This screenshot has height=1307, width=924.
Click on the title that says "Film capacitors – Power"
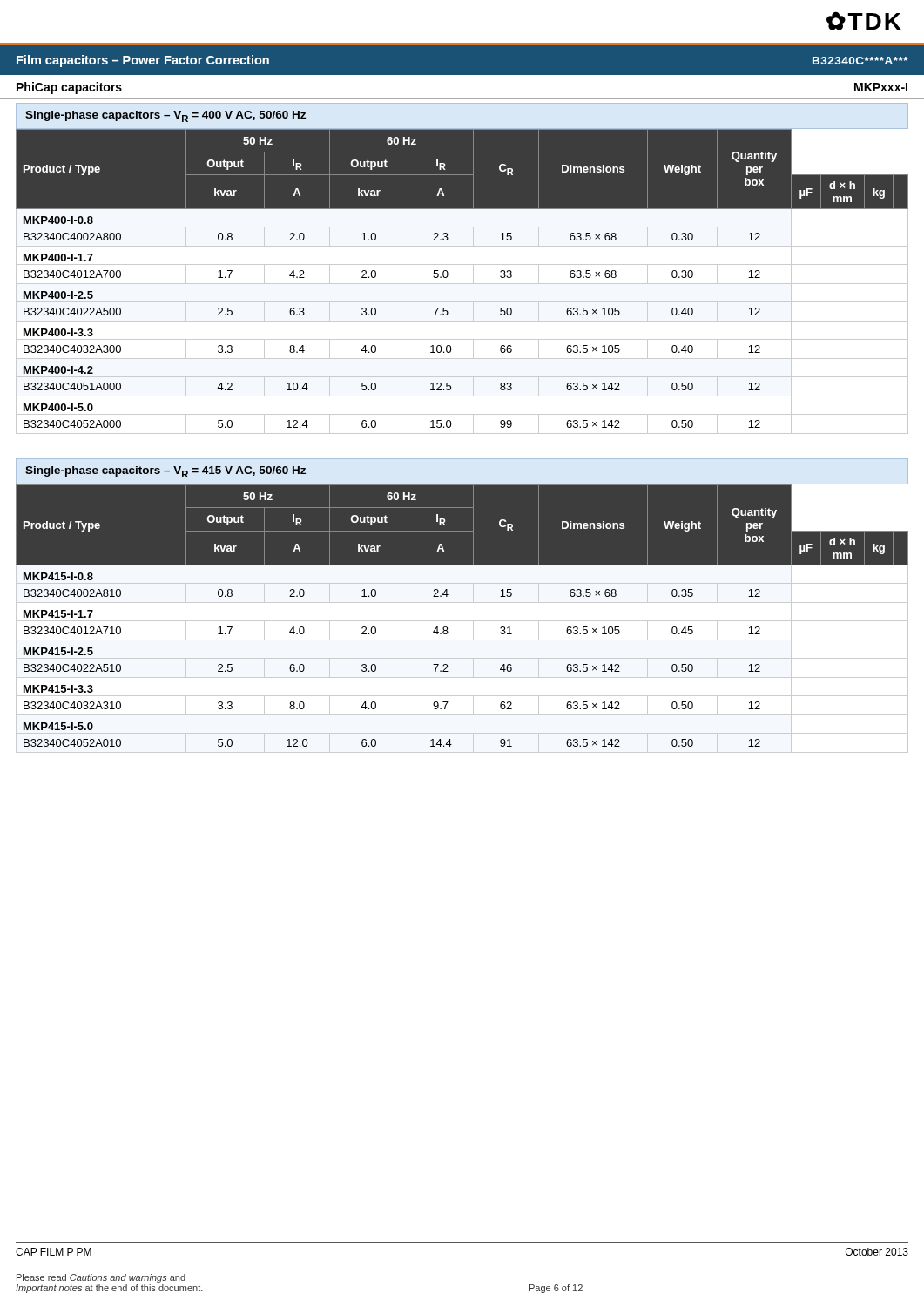(x=143, y=60)
